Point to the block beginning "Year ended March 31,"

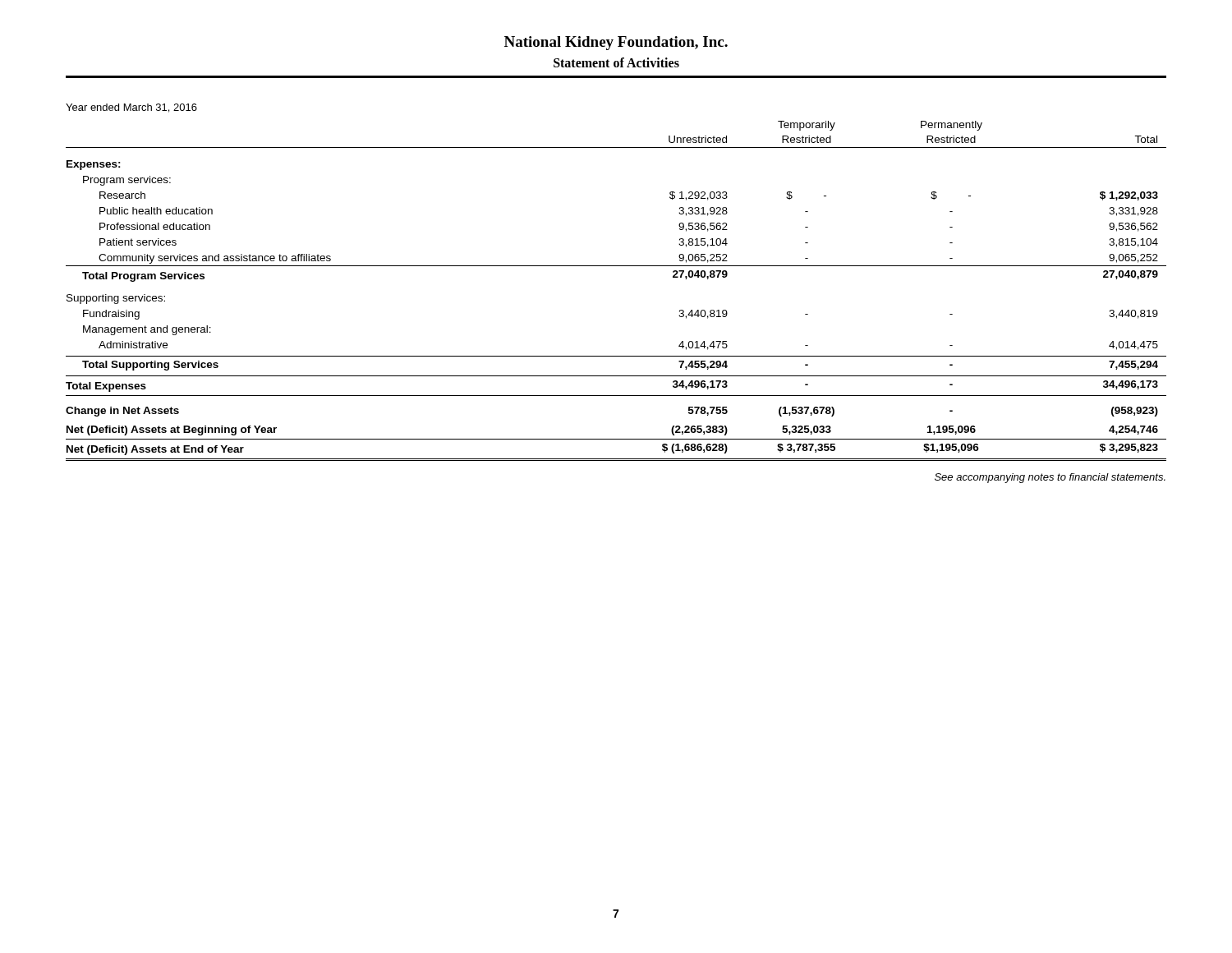(x=131, y=107)
